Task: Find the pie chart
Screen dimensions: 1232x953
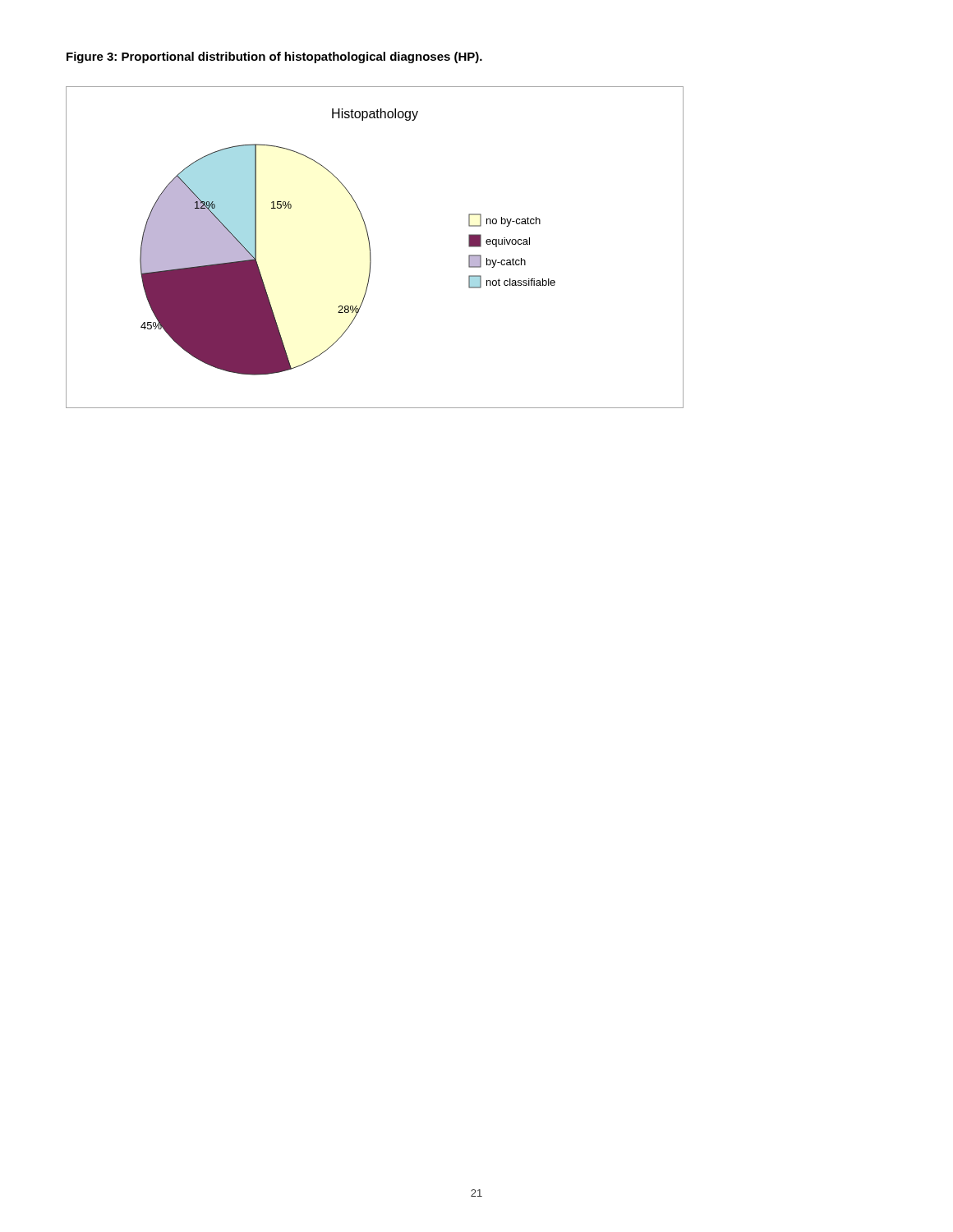Action: pos(375,247)
